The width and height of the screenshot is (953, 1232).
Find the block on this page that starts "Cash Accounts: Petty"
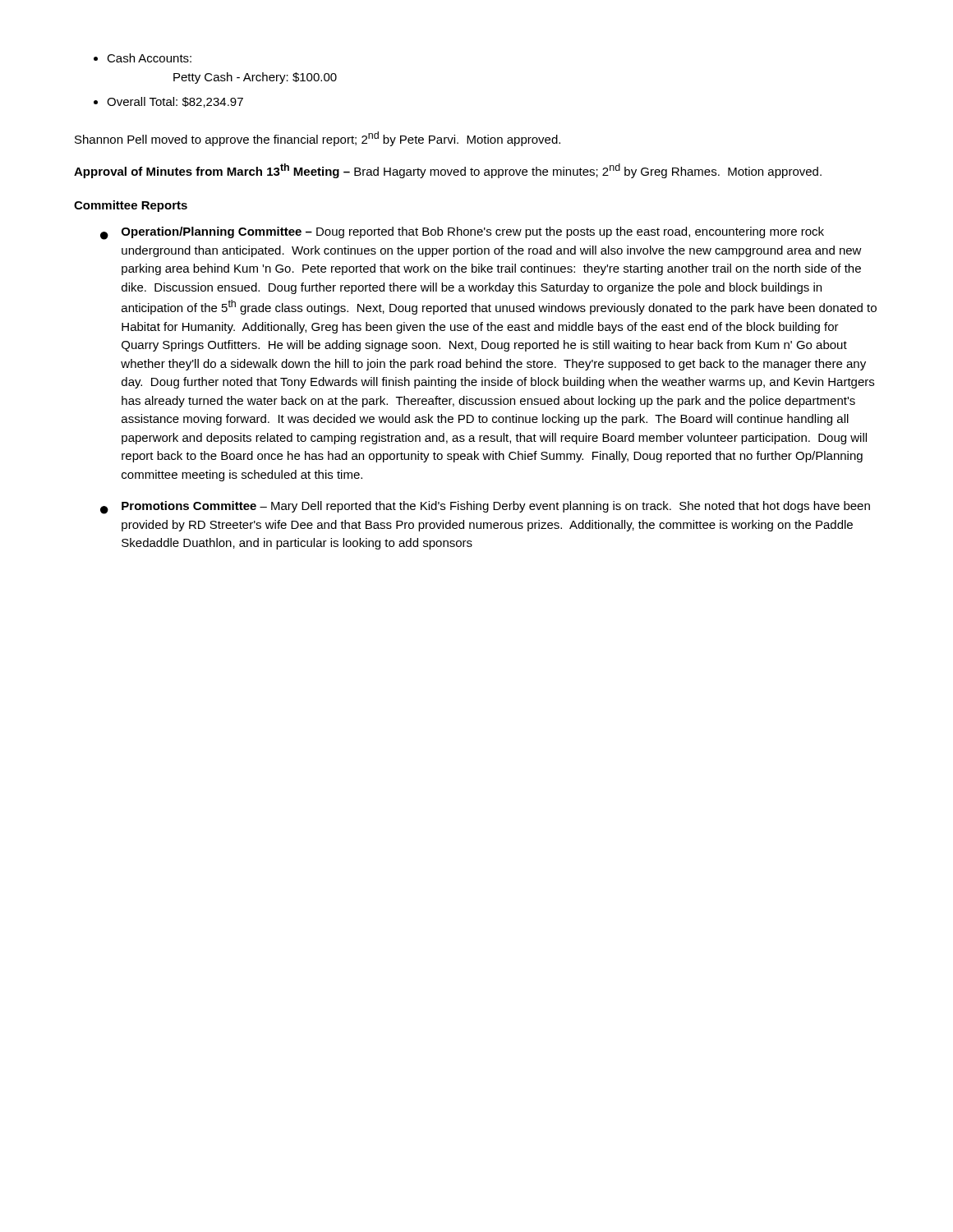point(143,58)
